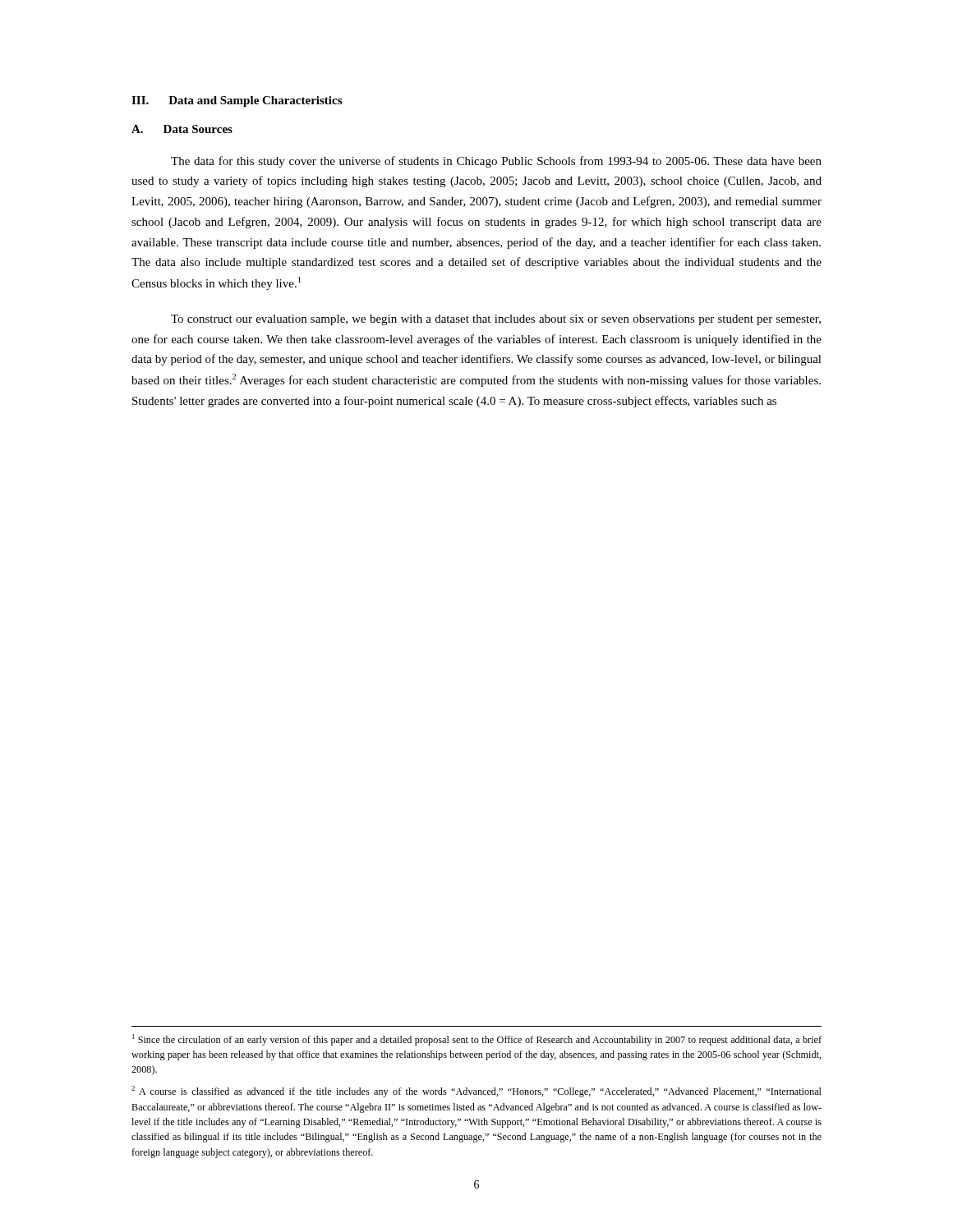Viewport: 953px width, 1232px height.
Task: Locate the footnote that reads "2 A course is classified"
Action: tap(476, 1121)
